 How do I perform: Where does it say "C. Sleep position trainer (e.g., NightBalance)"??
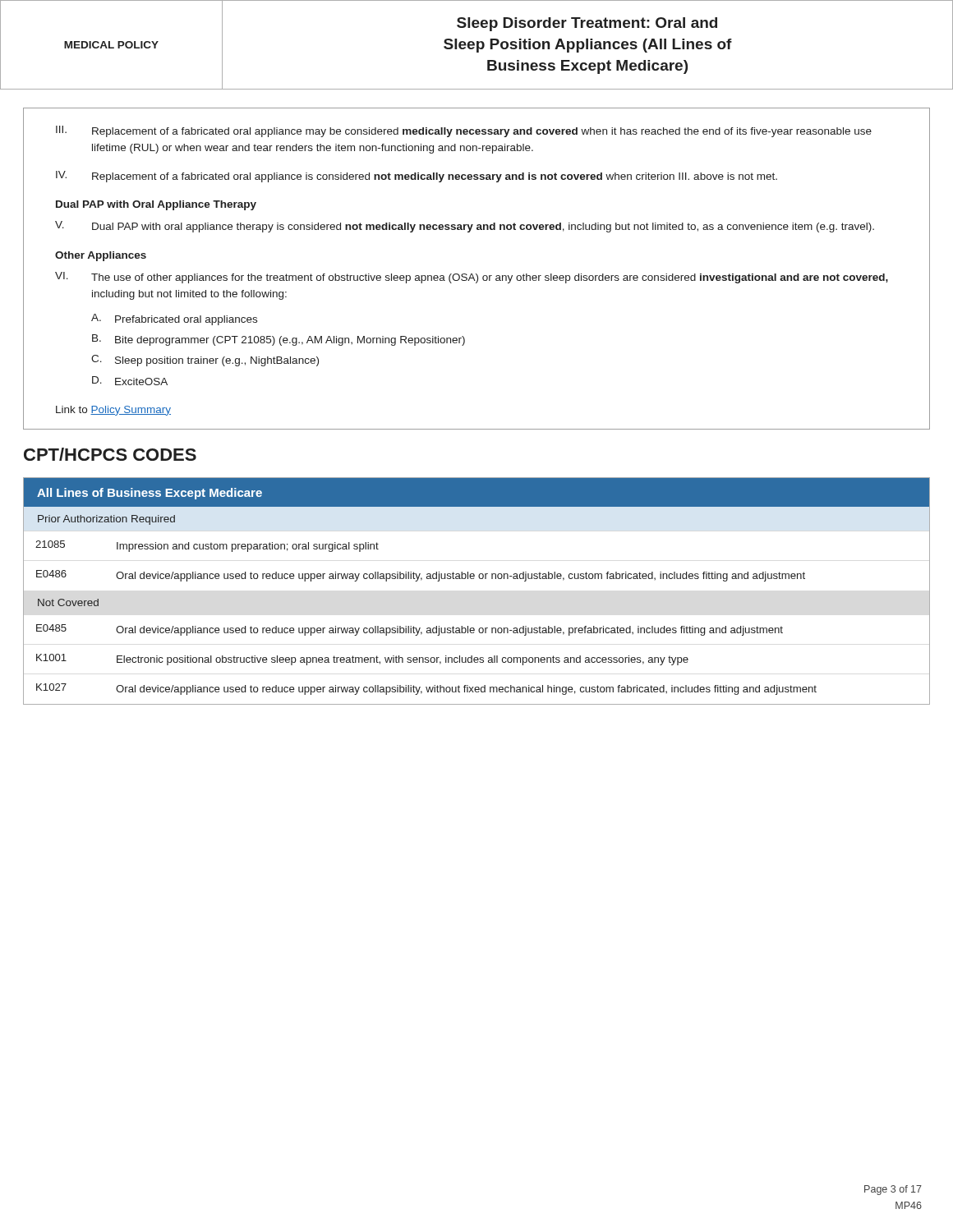(x=205, y=361)
